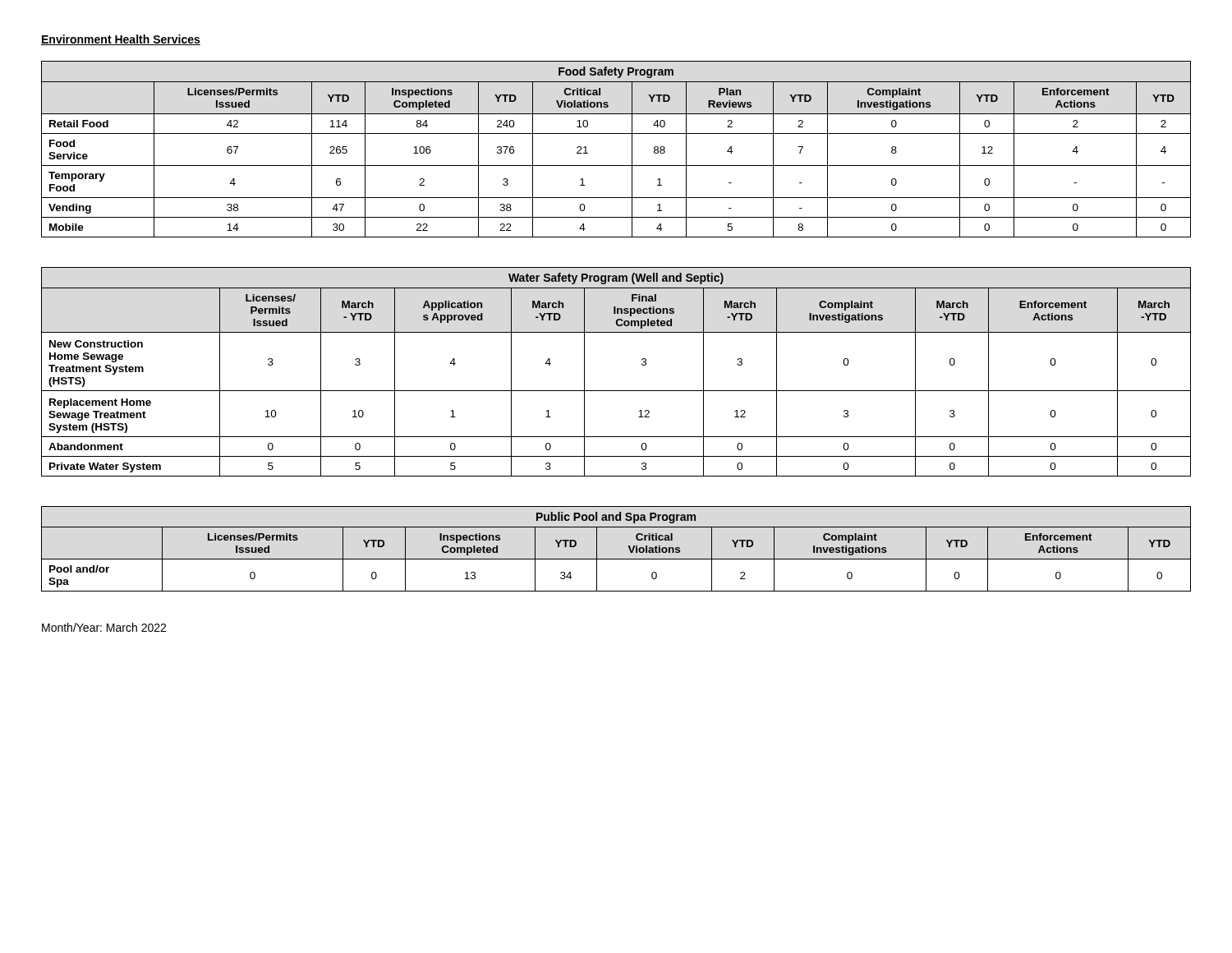
Task: Where does it say "Environment Health Services"?
Action: pos(121,39)
